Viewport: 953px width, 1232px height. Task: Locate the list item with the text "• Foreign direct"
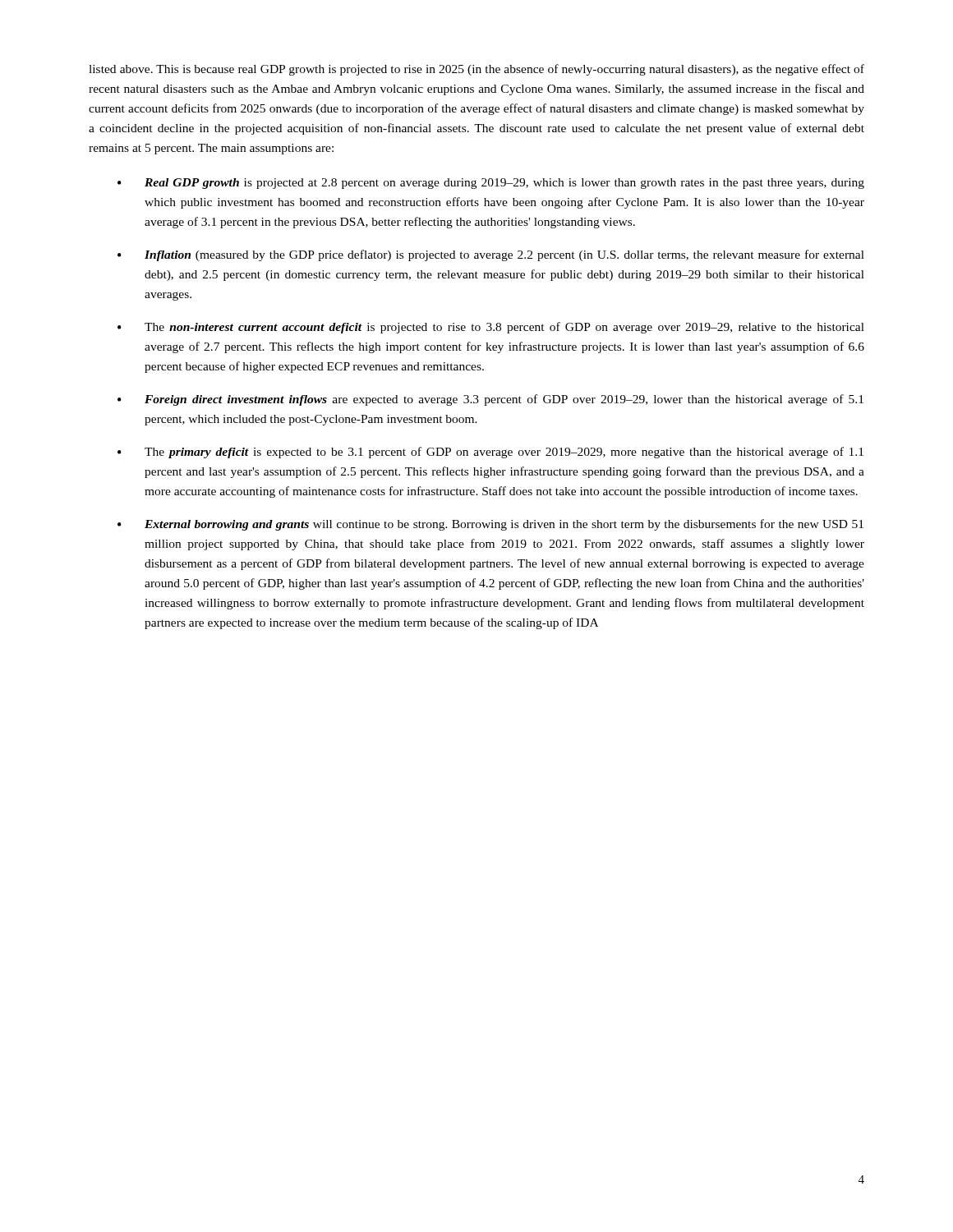coord(476,409)
